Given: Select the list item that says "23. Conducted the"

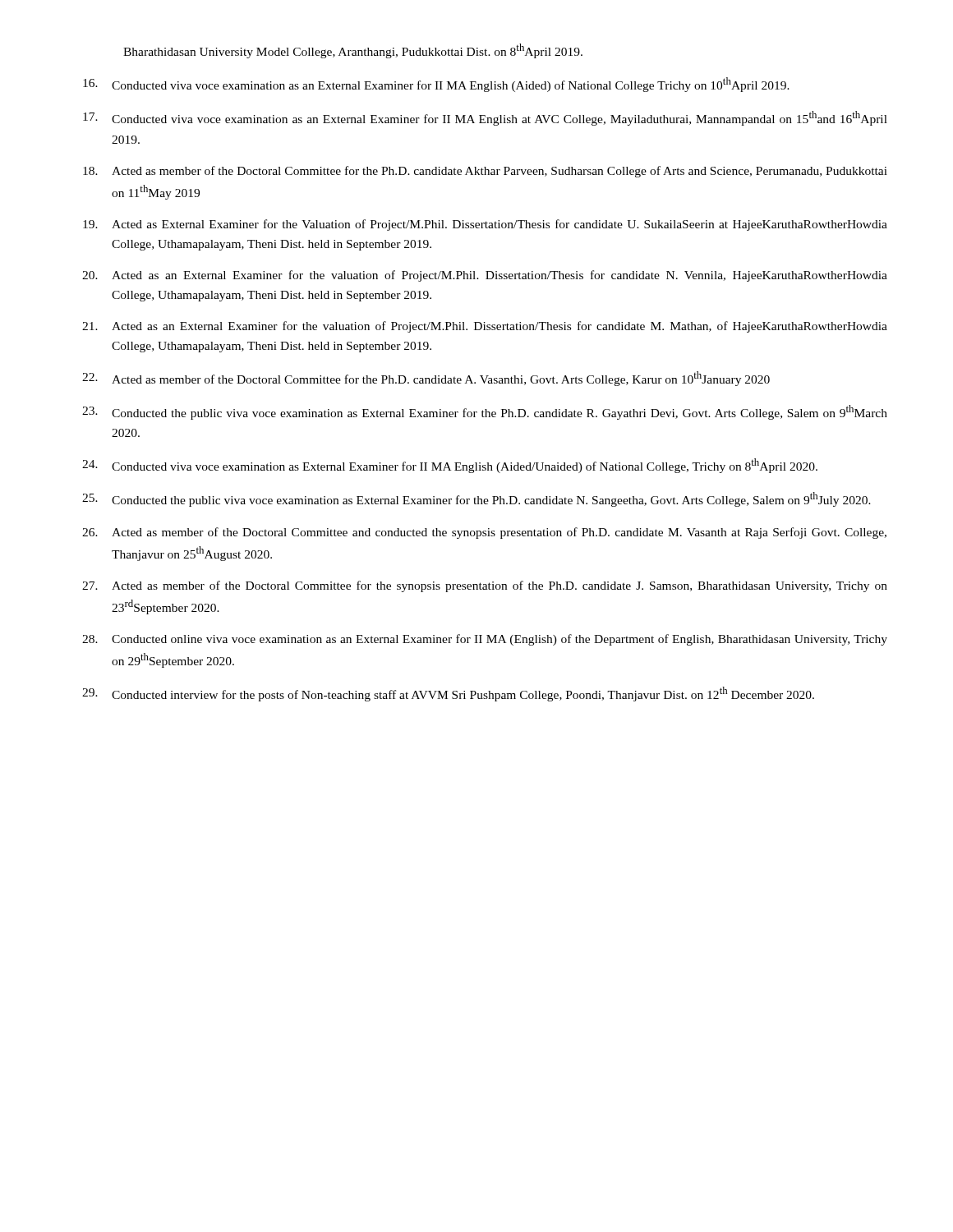Looking at the screenshot, I should (485, 422).
